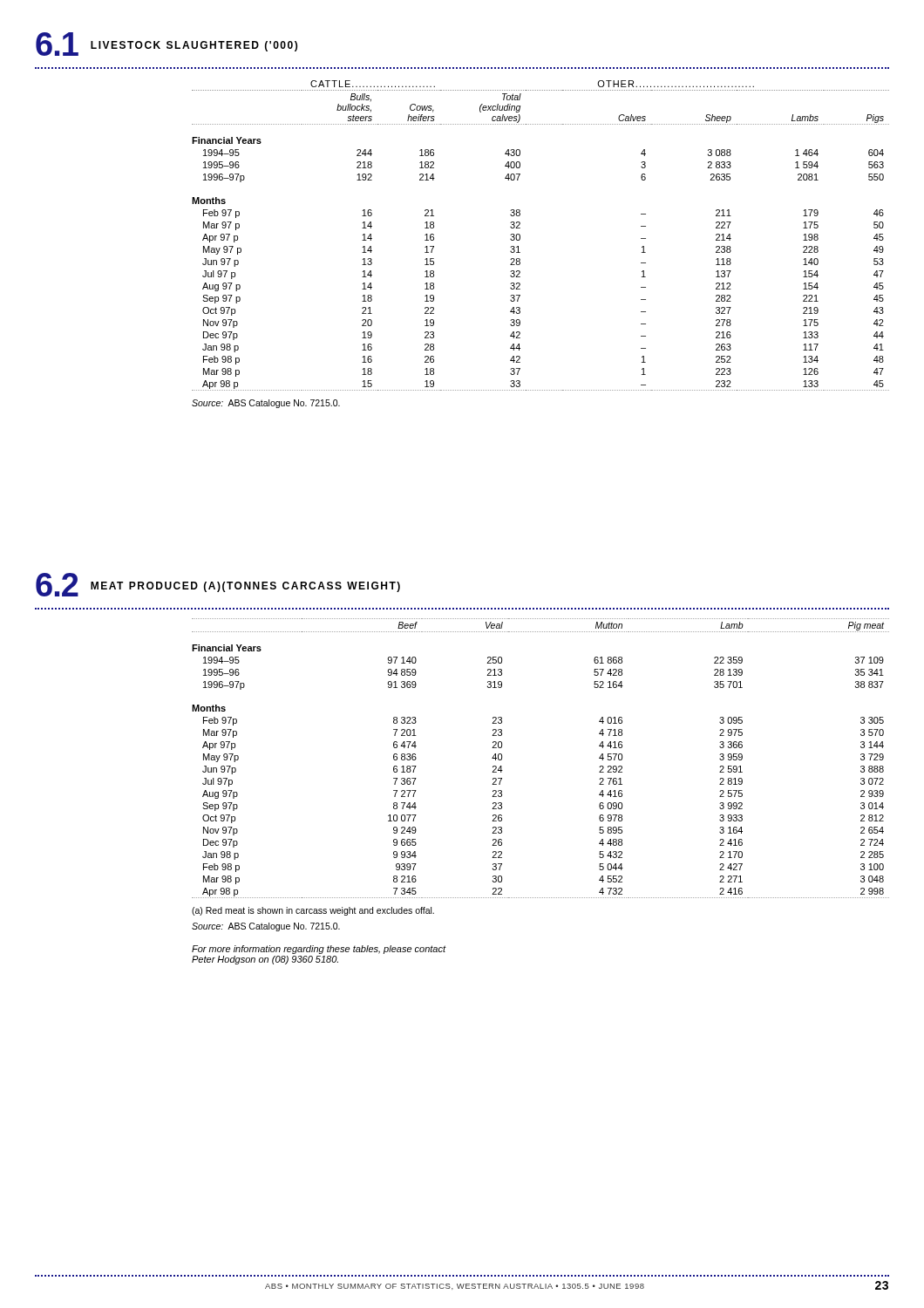The height and width of the screenshot is (1308, 924).
Task: Navigate to the text block starting "For more information regarding these tables,"
Action: coord(319,954)
